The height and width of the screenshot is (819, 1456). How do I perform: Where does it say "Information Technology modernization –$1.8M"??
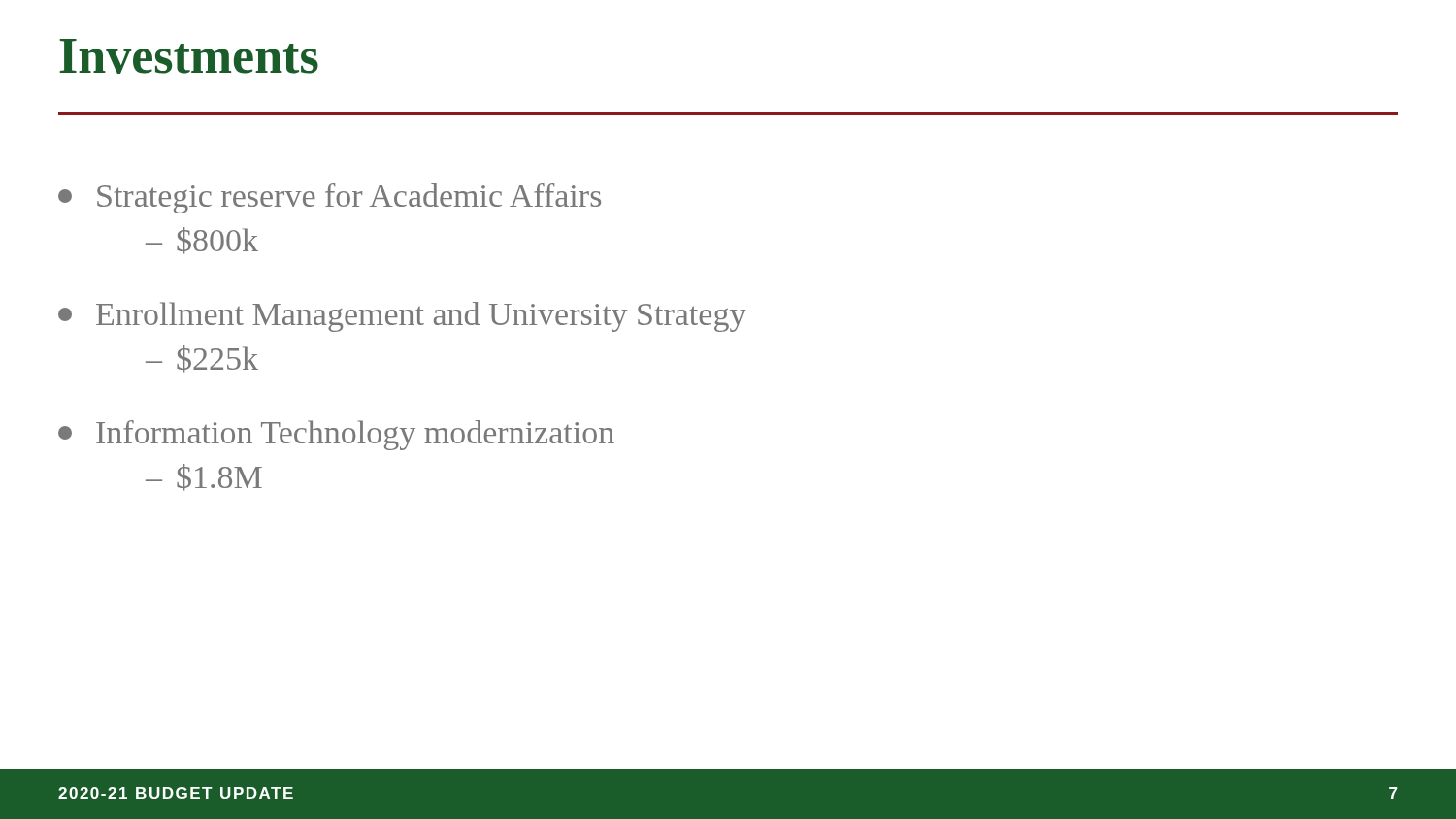[x=336, y=435]
